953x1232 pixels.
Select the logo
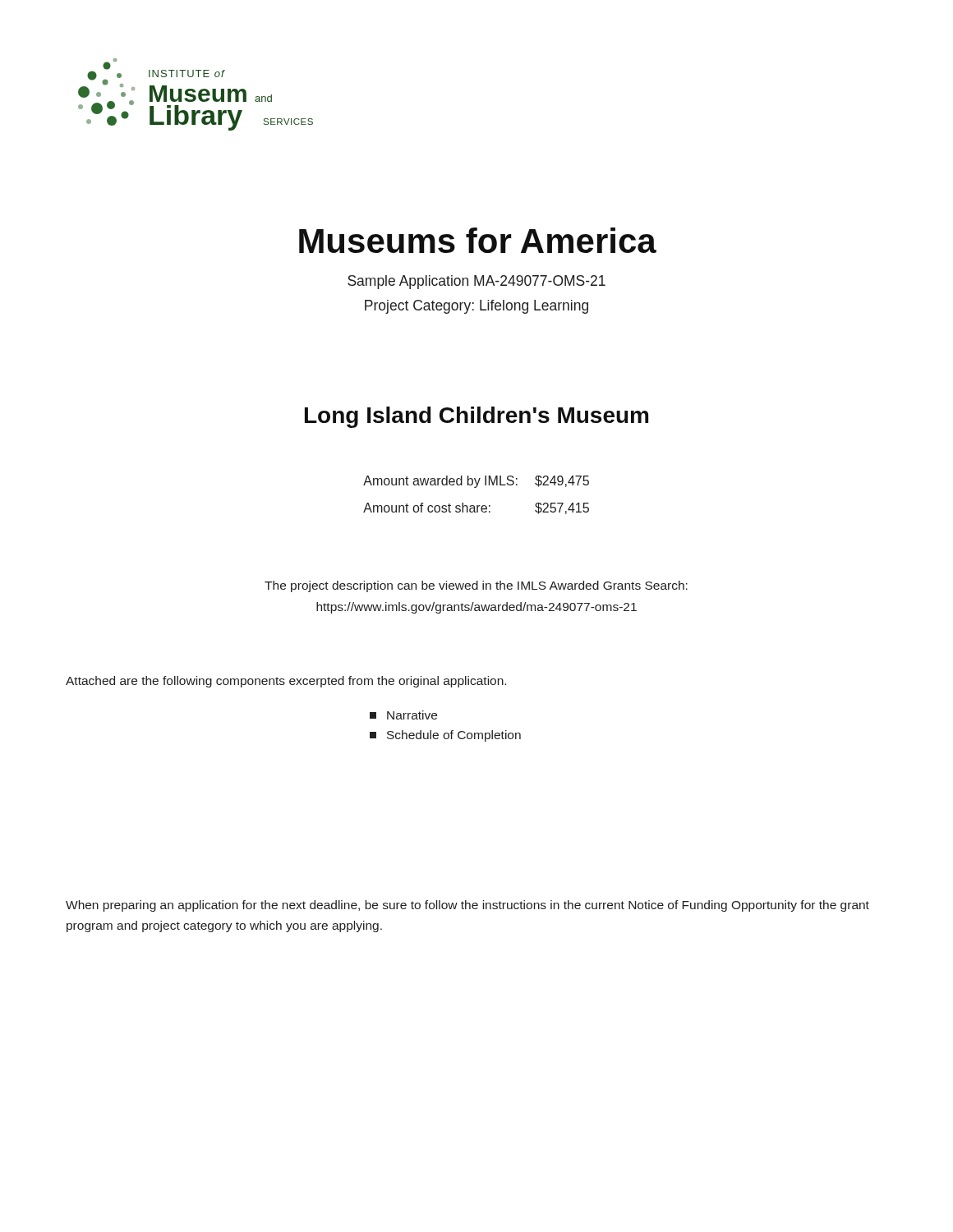pyautogui.click(x=193, y=96)
